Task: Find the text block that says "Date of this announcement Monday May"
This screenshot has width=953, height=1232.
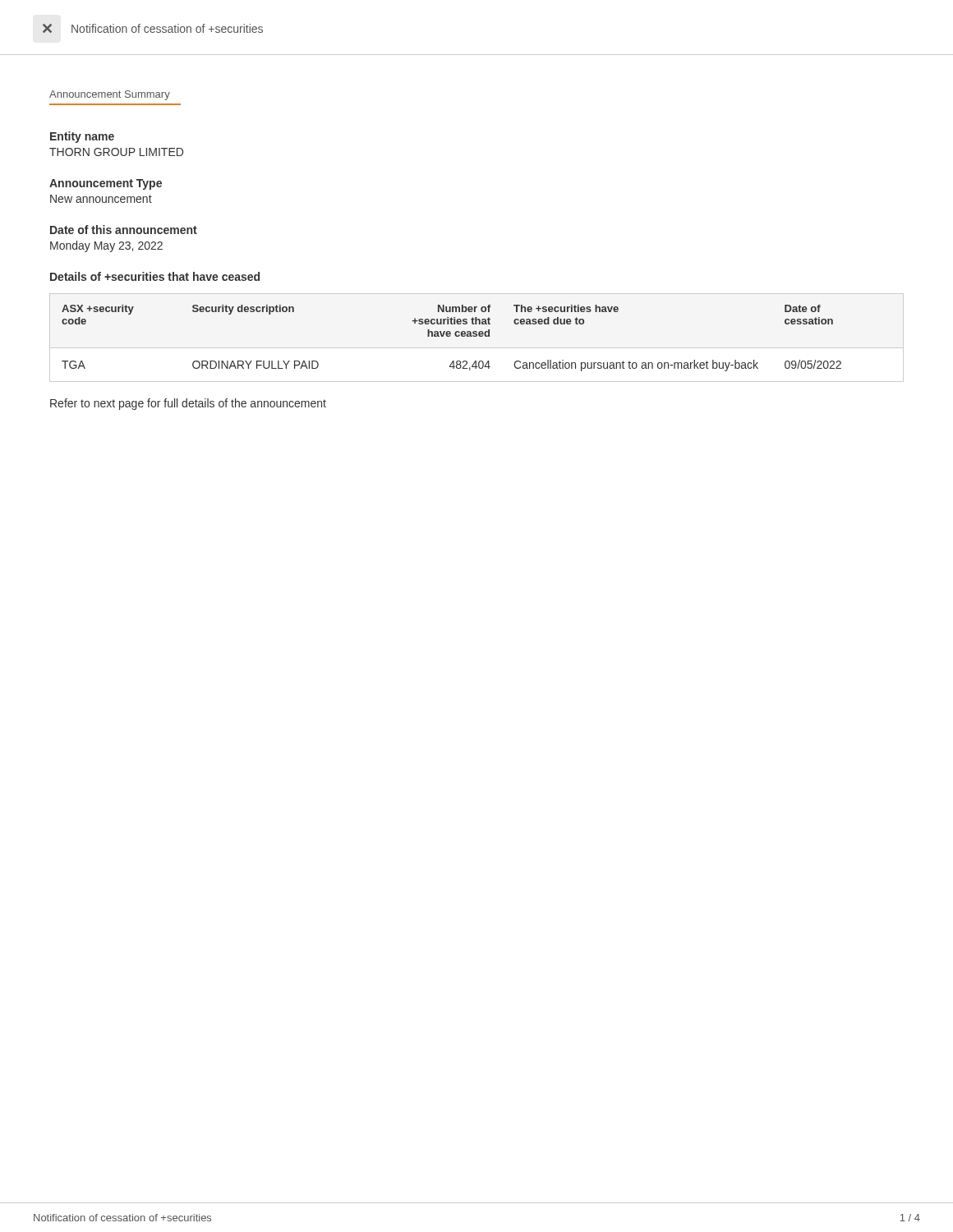Action: pos(124,230)
